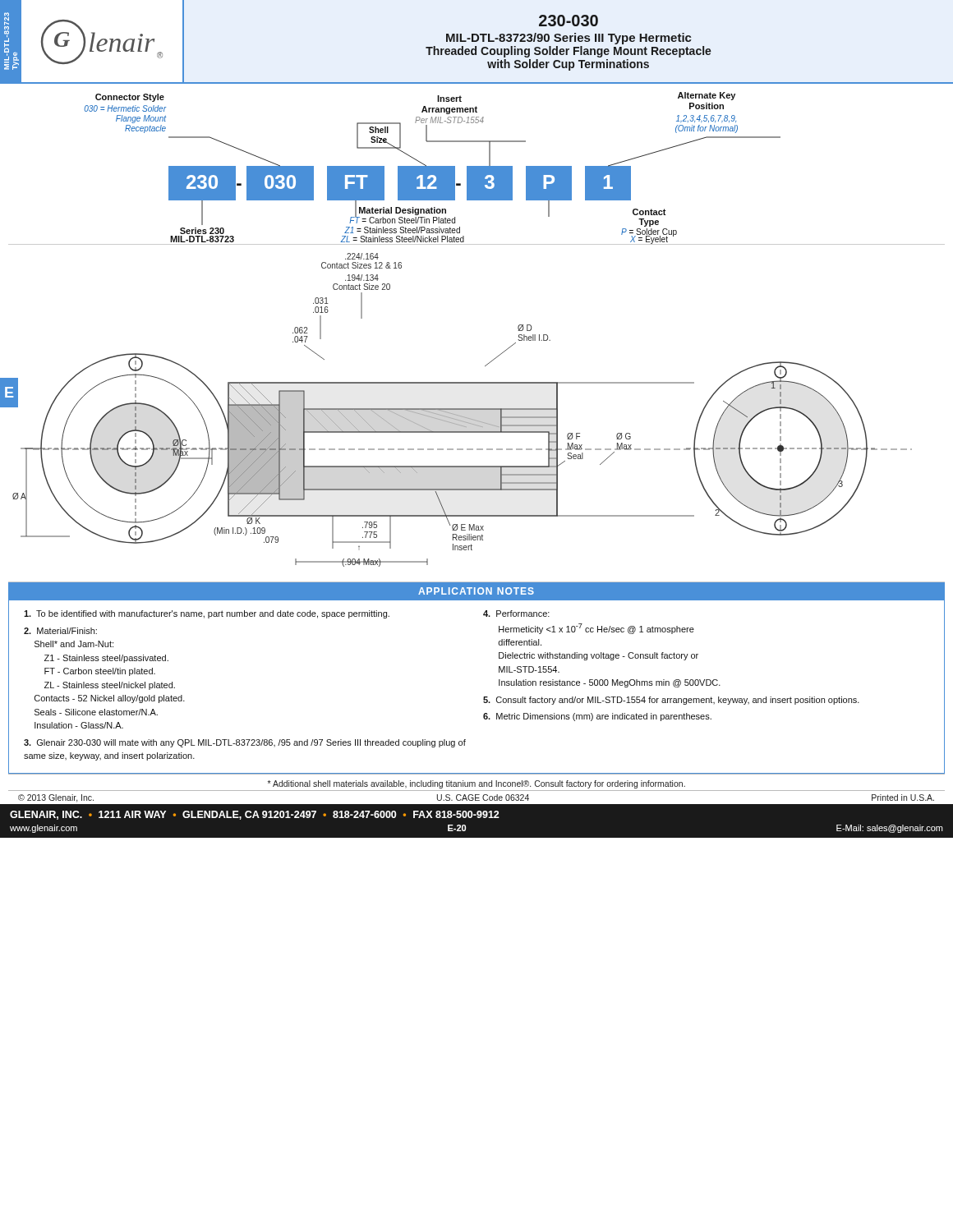Locate the passage starting "To be identified with manufacturer's name, part"
This screenshot has width=953, height=1232.
pyautogui.click(x=207, y=614)
